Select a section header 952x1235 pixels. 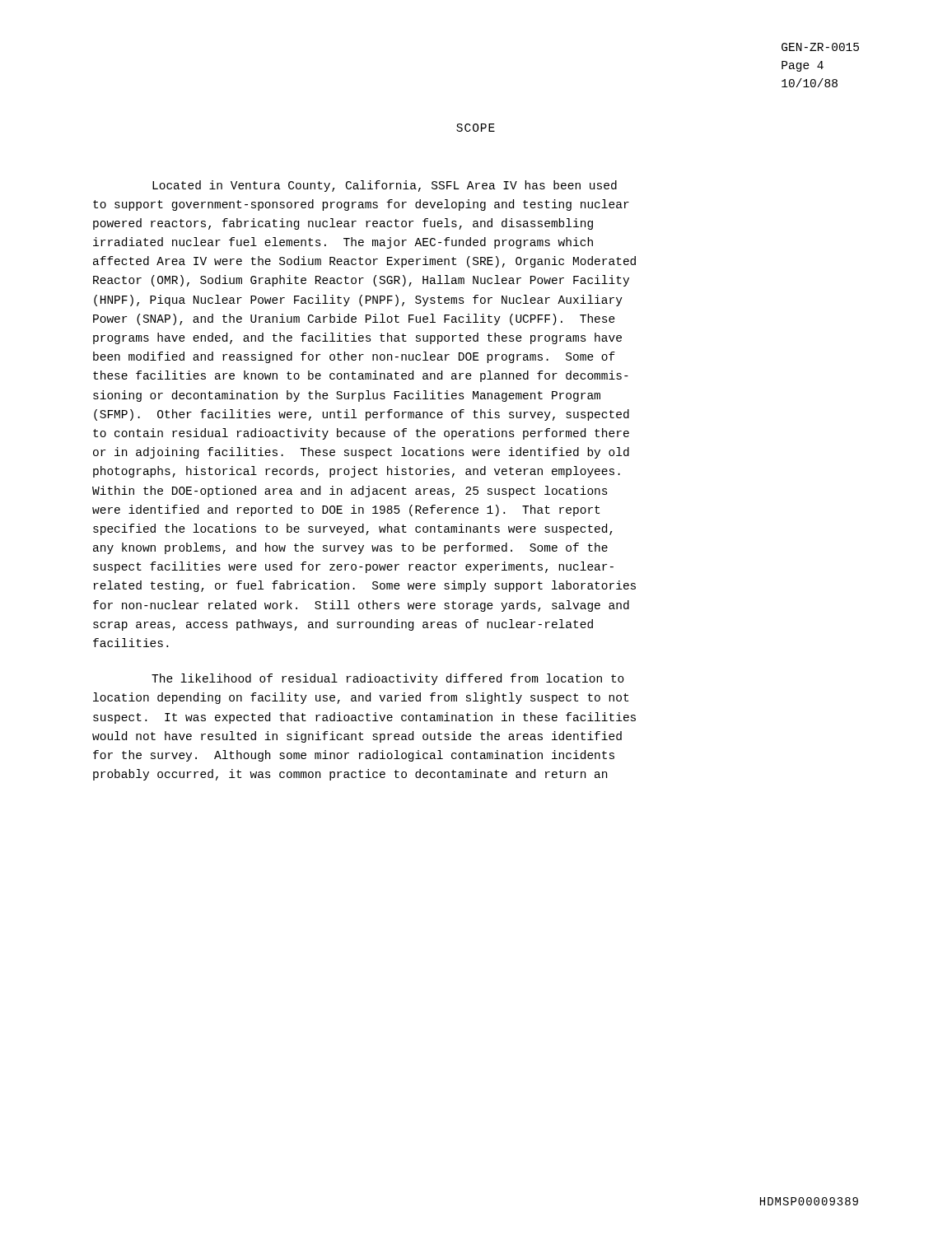pyautogui.click(x=476, y=128)
